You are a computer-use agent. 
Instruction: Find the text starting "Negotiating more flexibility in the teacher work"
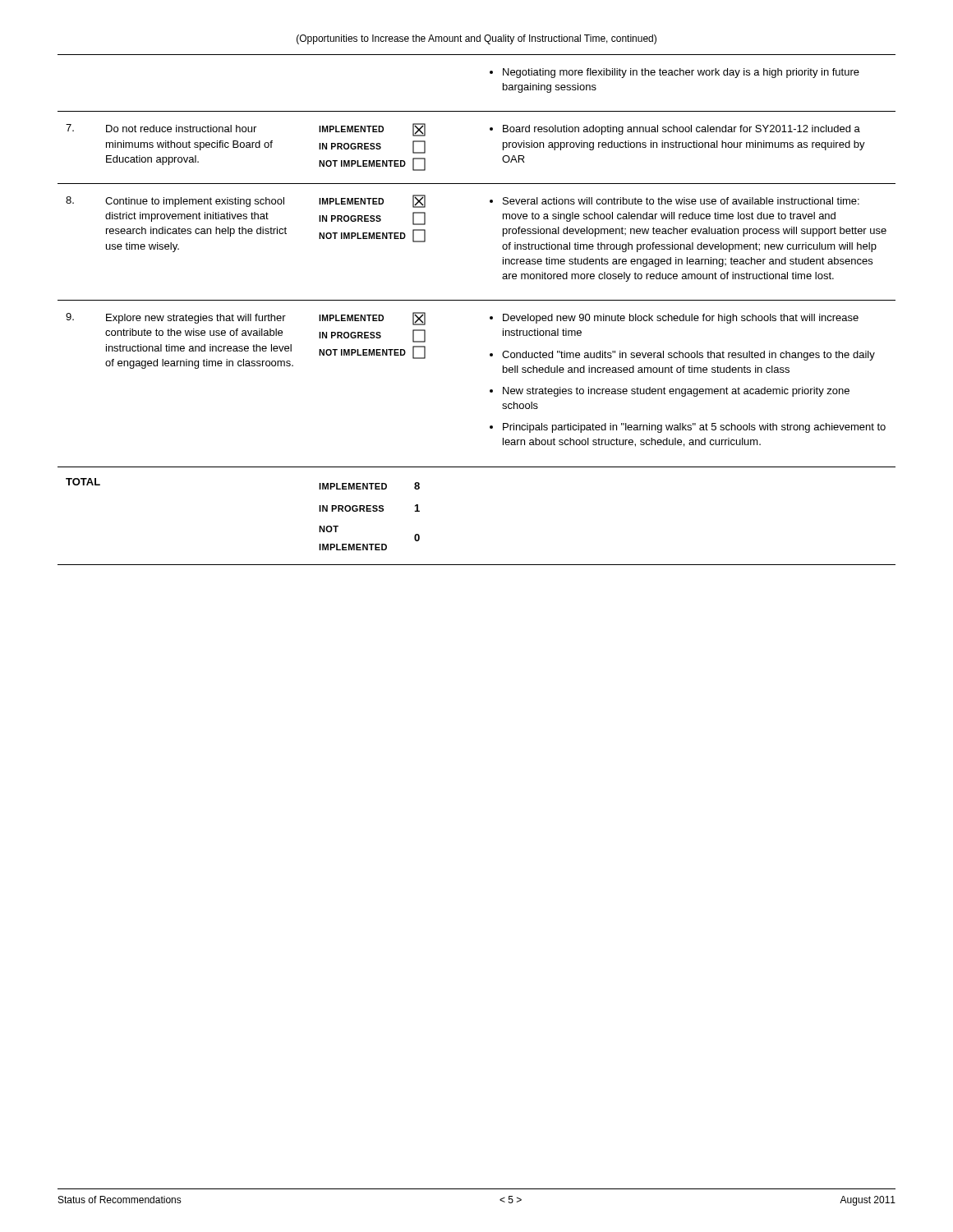687,80
